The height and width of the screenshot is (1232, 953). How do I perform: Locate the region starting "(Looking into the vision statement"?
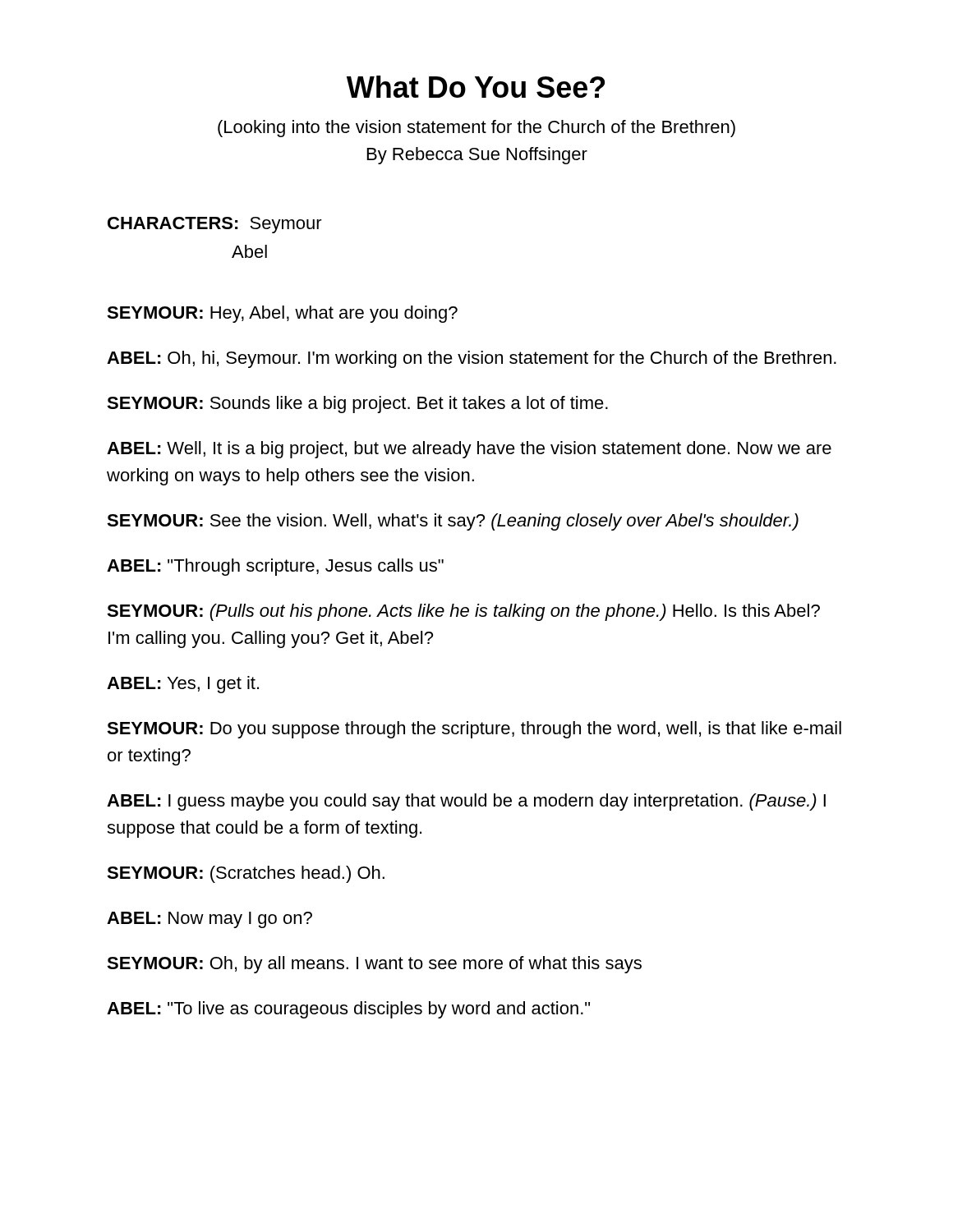[476, 140]
